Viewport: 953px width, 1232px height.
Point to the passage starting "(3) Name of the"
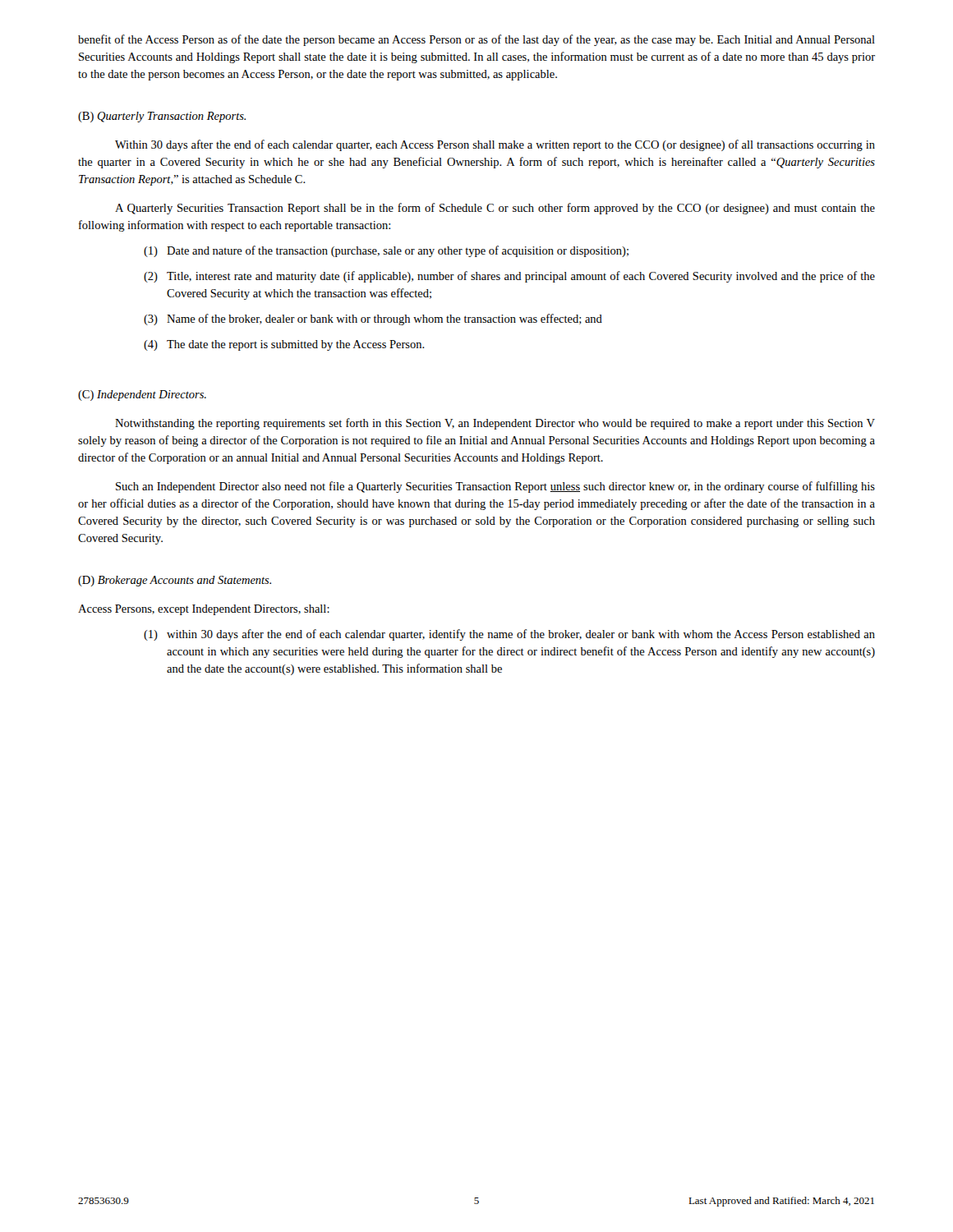(x=509, y=319)
